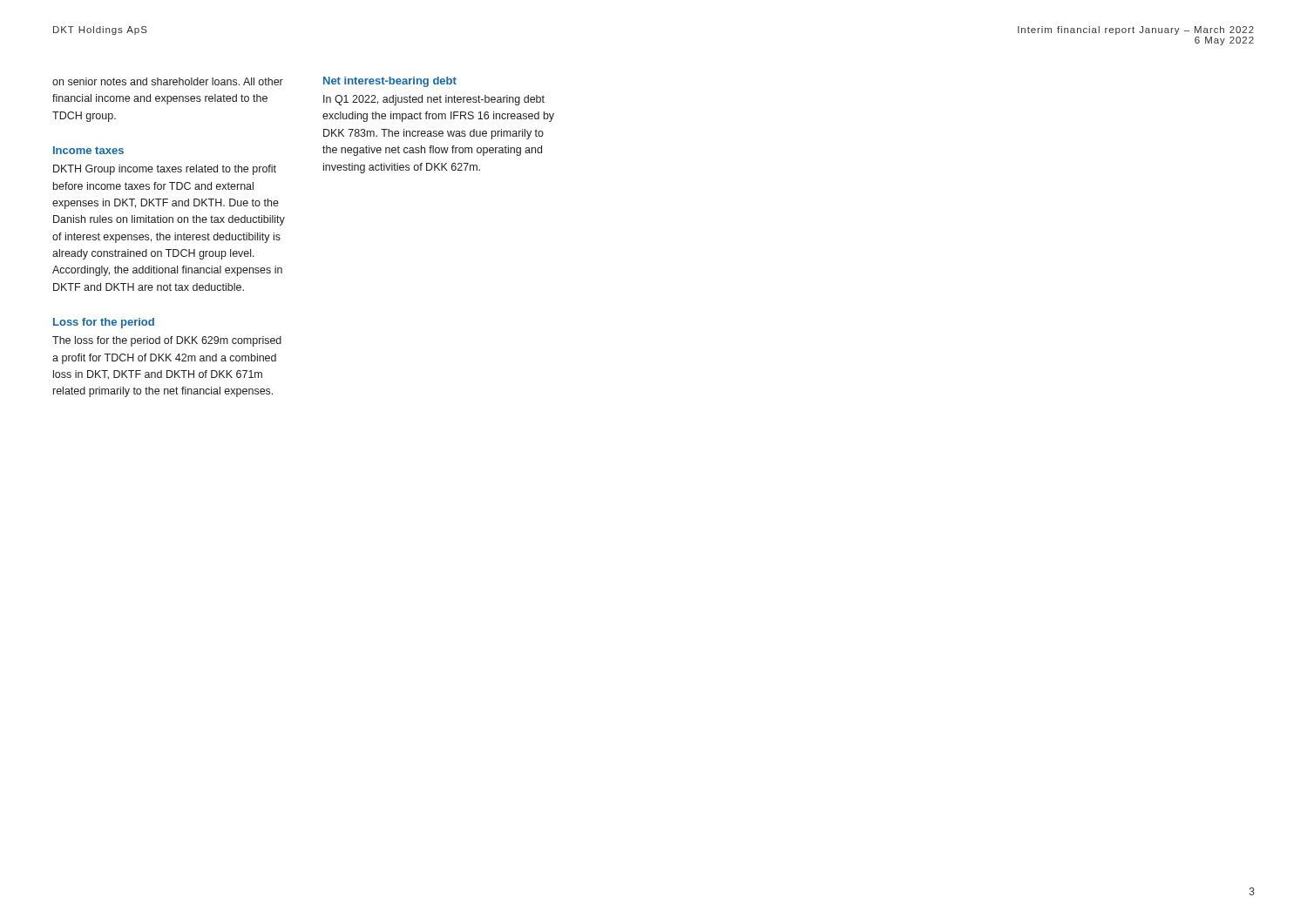Viewport: 1307px width, 924px height.
Task: Find the element starting "Loss for the period"
Action: click(x=104, y=322)
